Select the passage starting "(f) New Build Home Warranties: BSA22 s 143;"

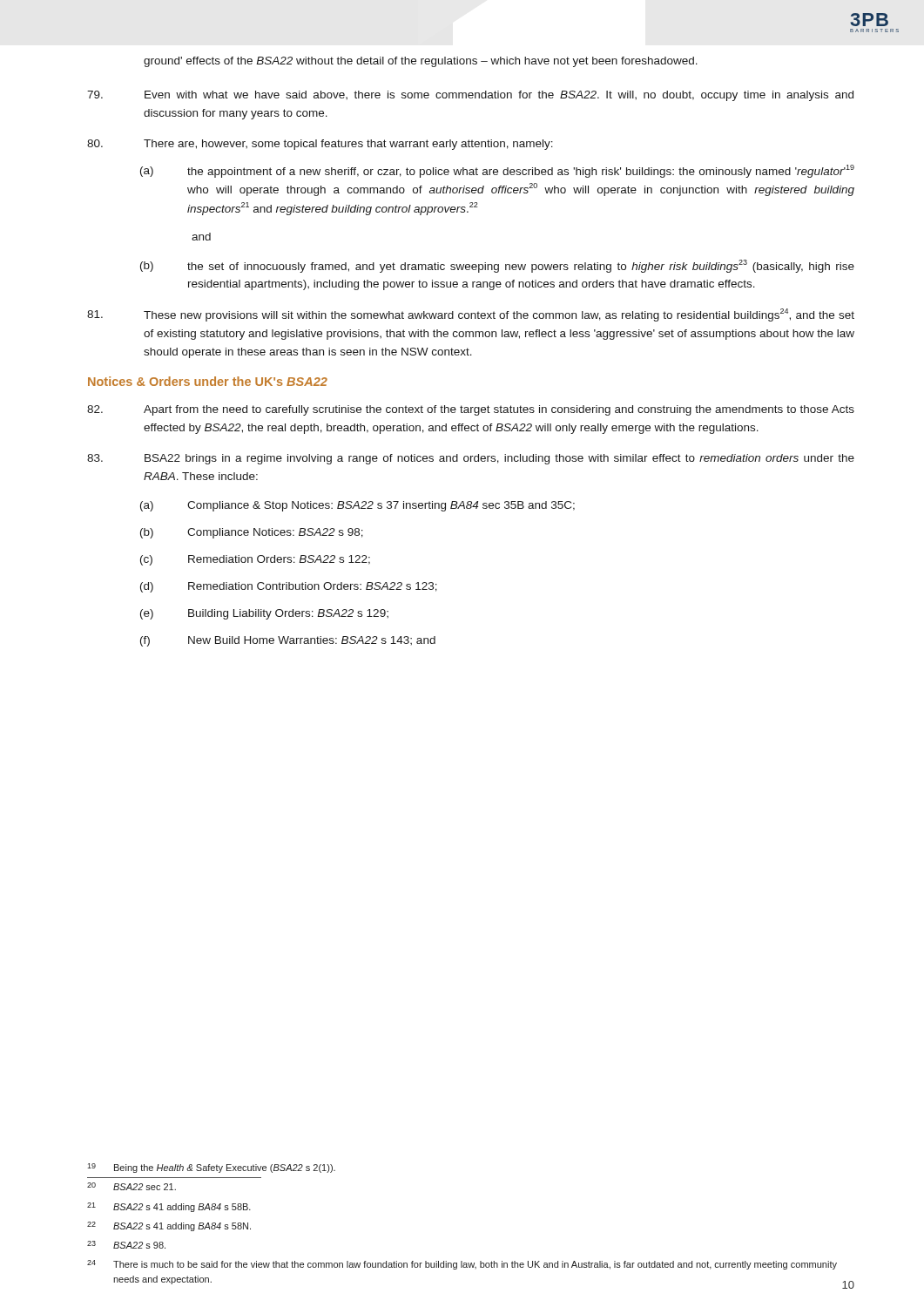(288, 641)
